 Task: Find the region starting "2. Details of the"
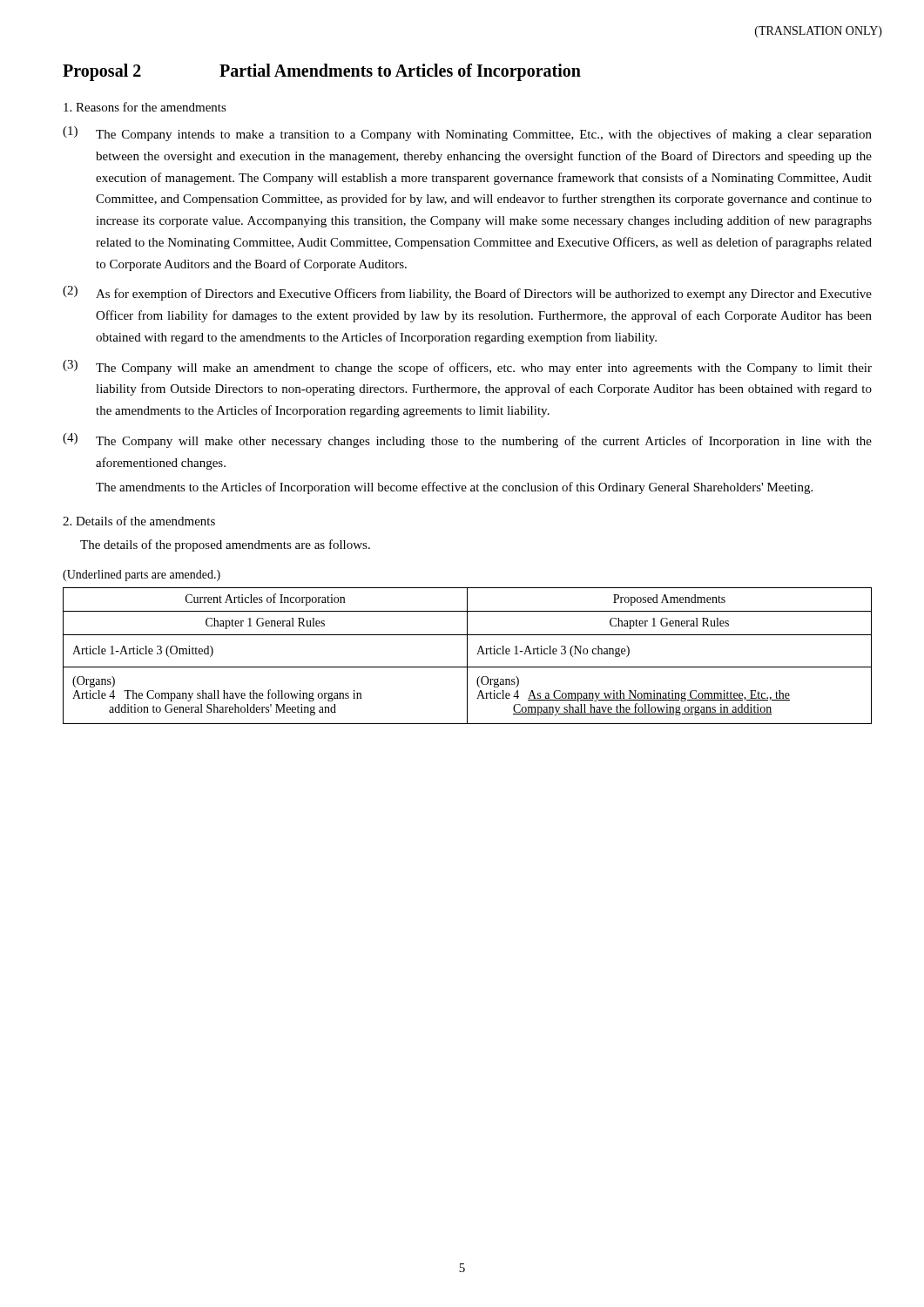(x=139, y=521)
